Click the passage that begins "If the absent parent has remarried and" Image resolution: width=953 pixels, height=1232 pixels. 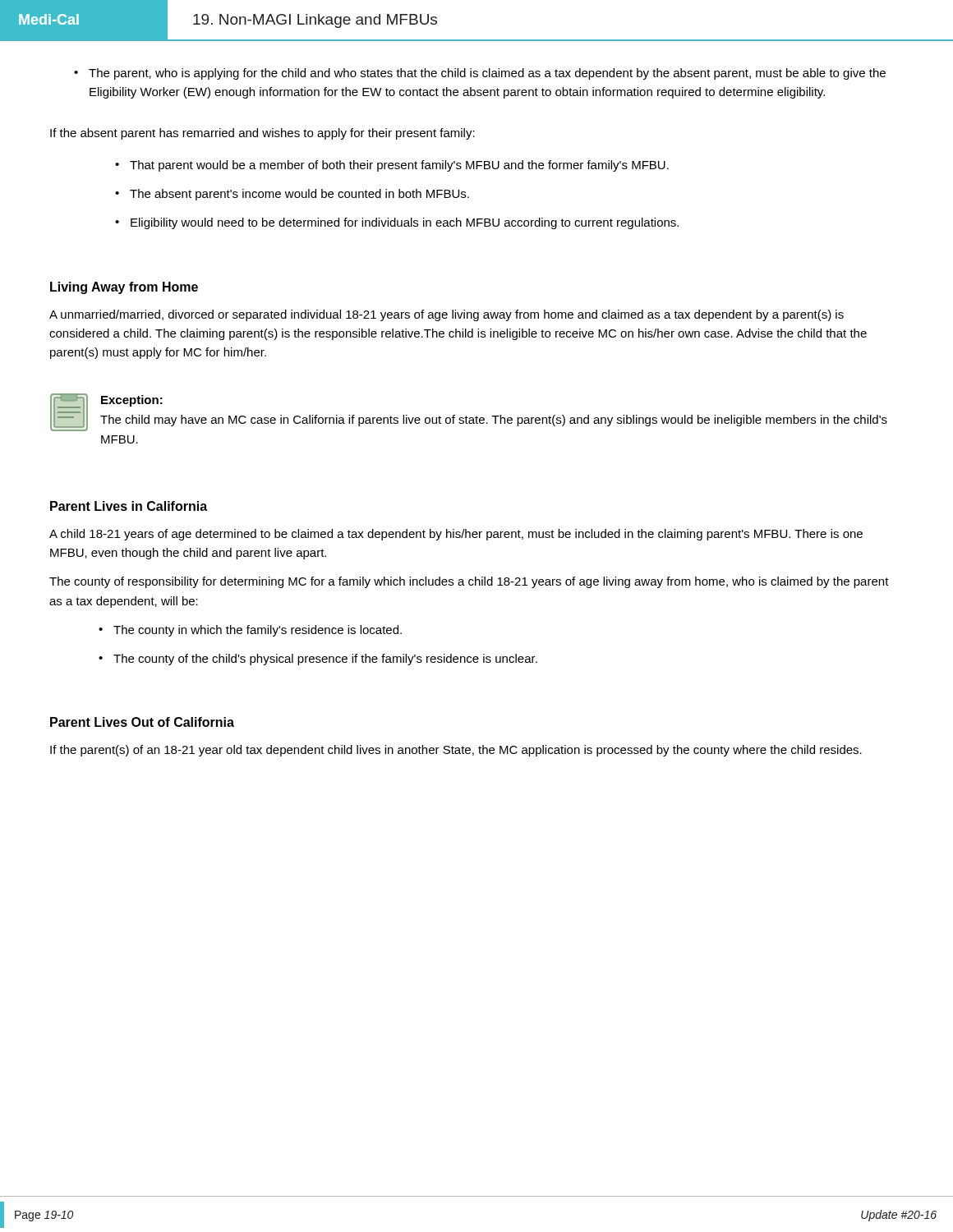pos(262,132)
